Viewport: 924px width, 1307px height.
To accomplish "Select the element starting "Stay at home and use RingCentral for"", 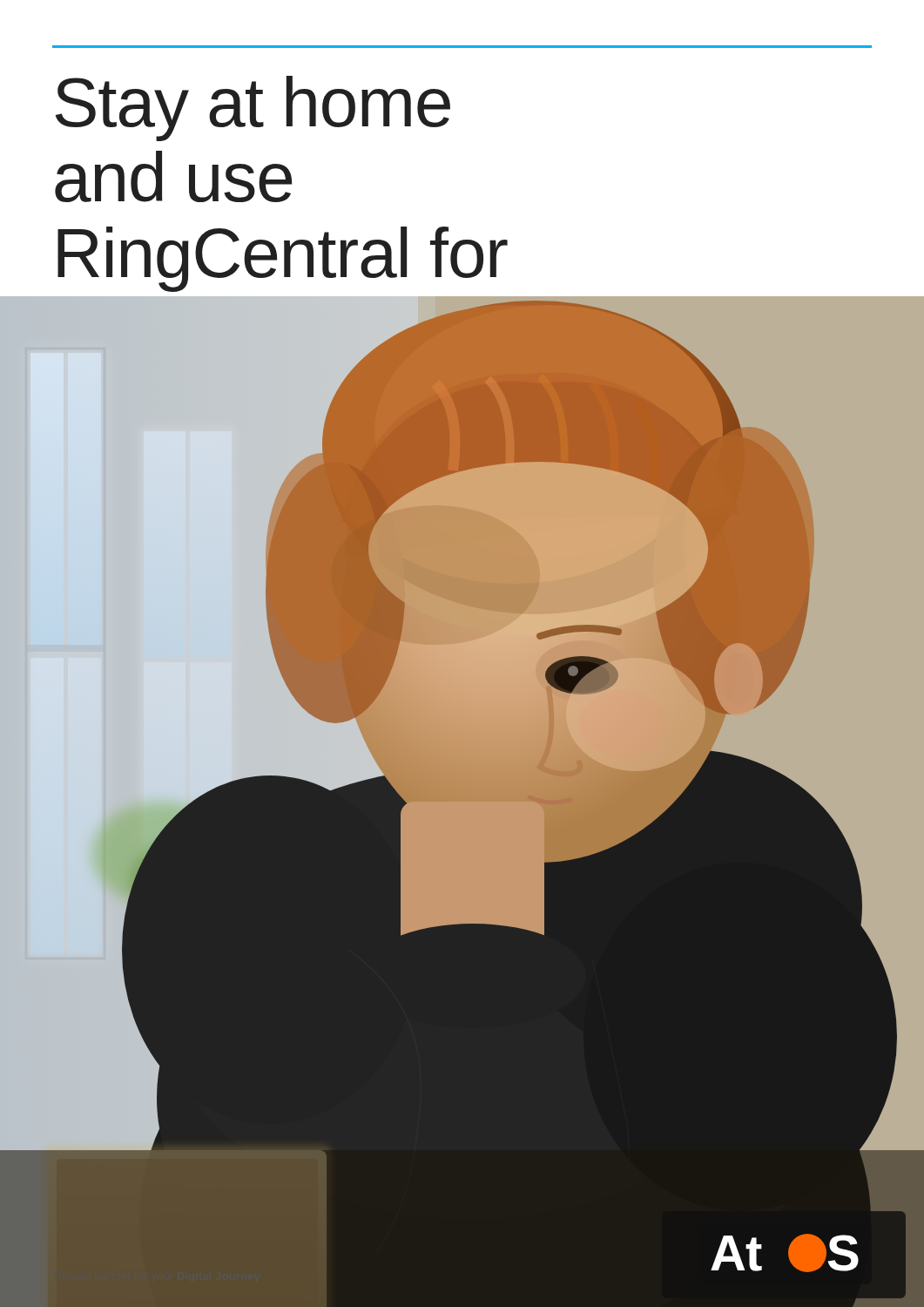I will (x=296, y=216).
